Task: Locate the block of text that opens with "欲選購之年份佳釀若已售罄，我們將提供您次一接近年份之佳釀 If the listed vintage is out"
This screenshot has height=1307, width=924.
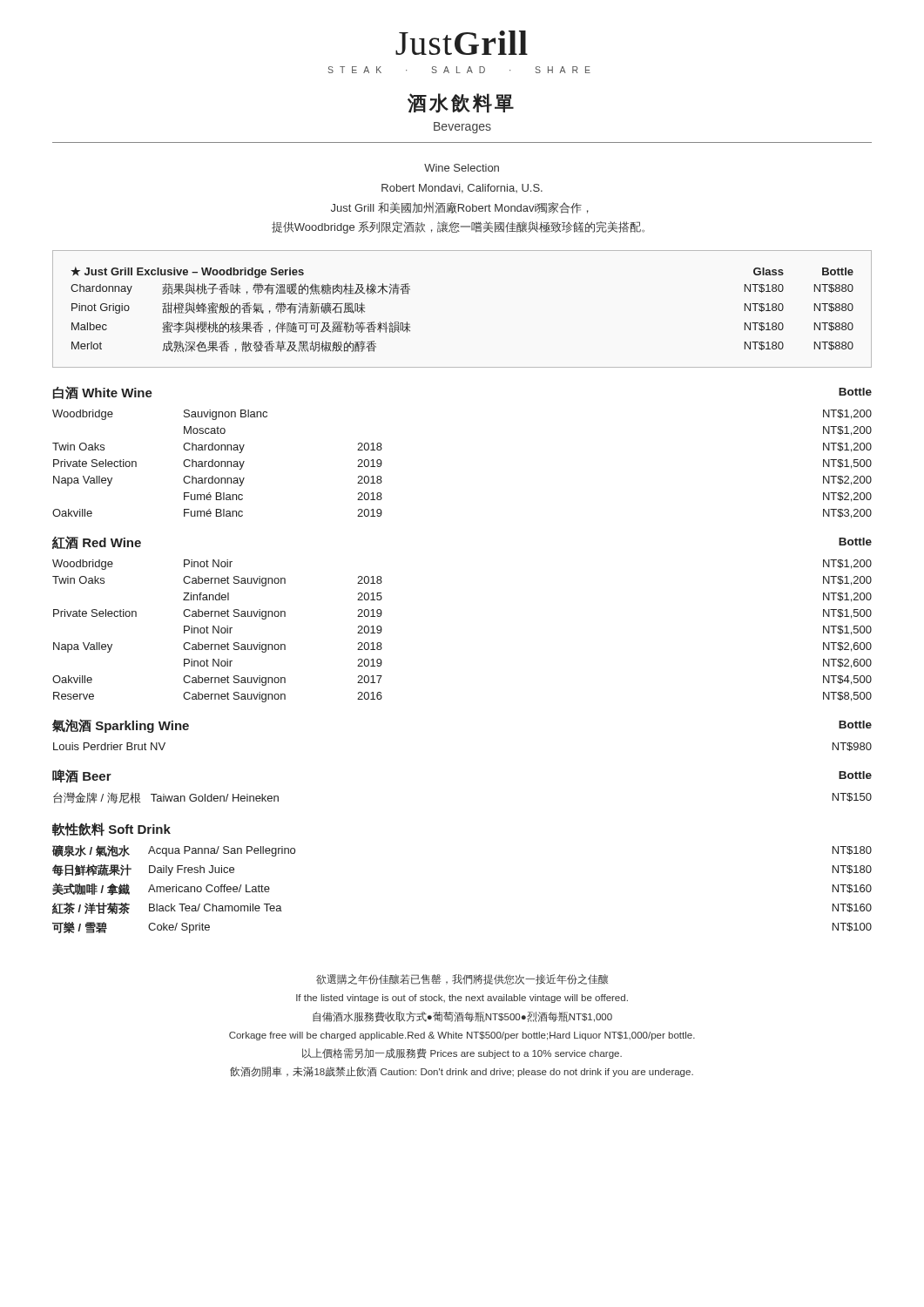Action: (x=462, y=1026)
